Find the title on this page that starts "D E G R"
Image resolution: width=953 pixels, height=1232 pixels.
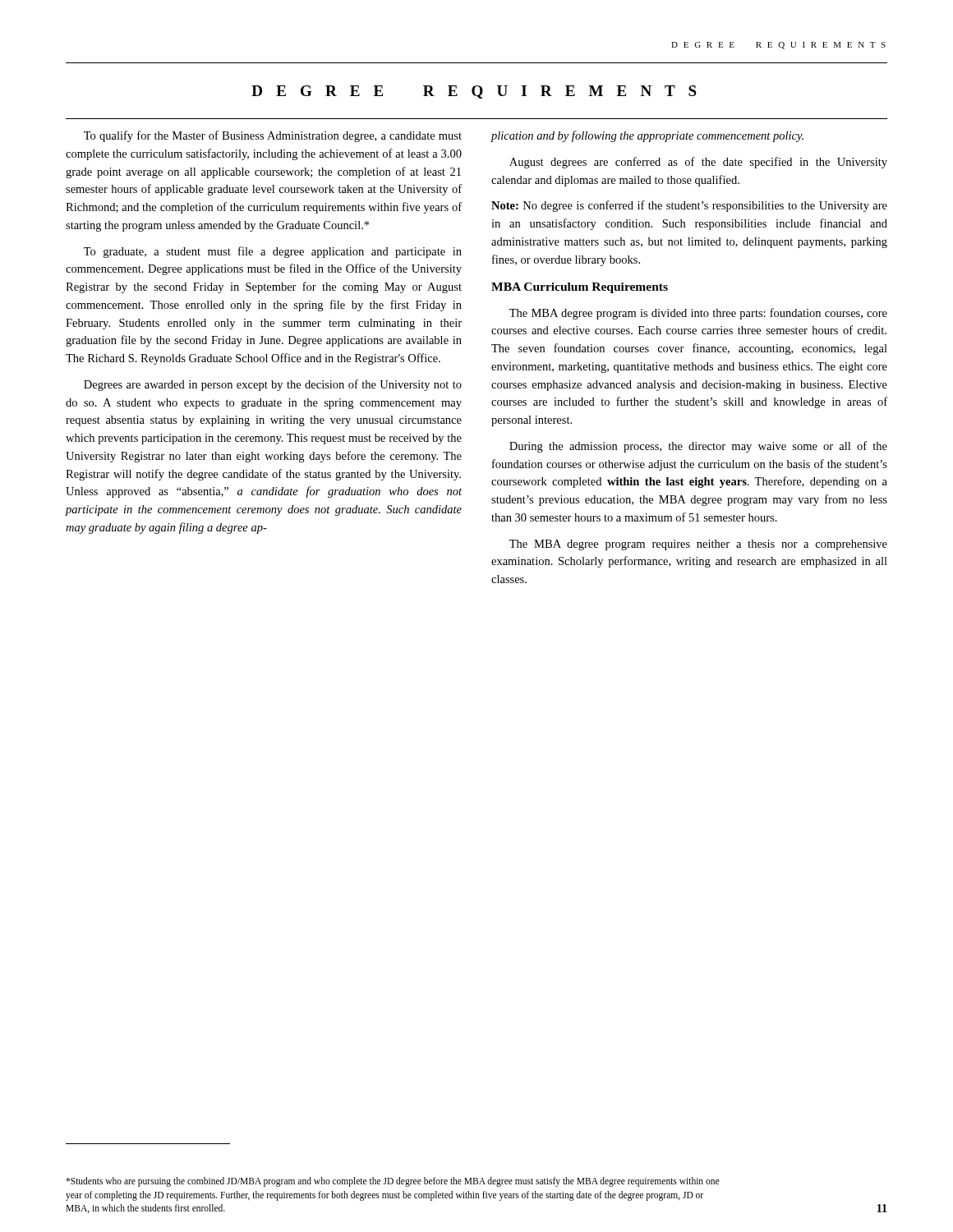[476, 91]
